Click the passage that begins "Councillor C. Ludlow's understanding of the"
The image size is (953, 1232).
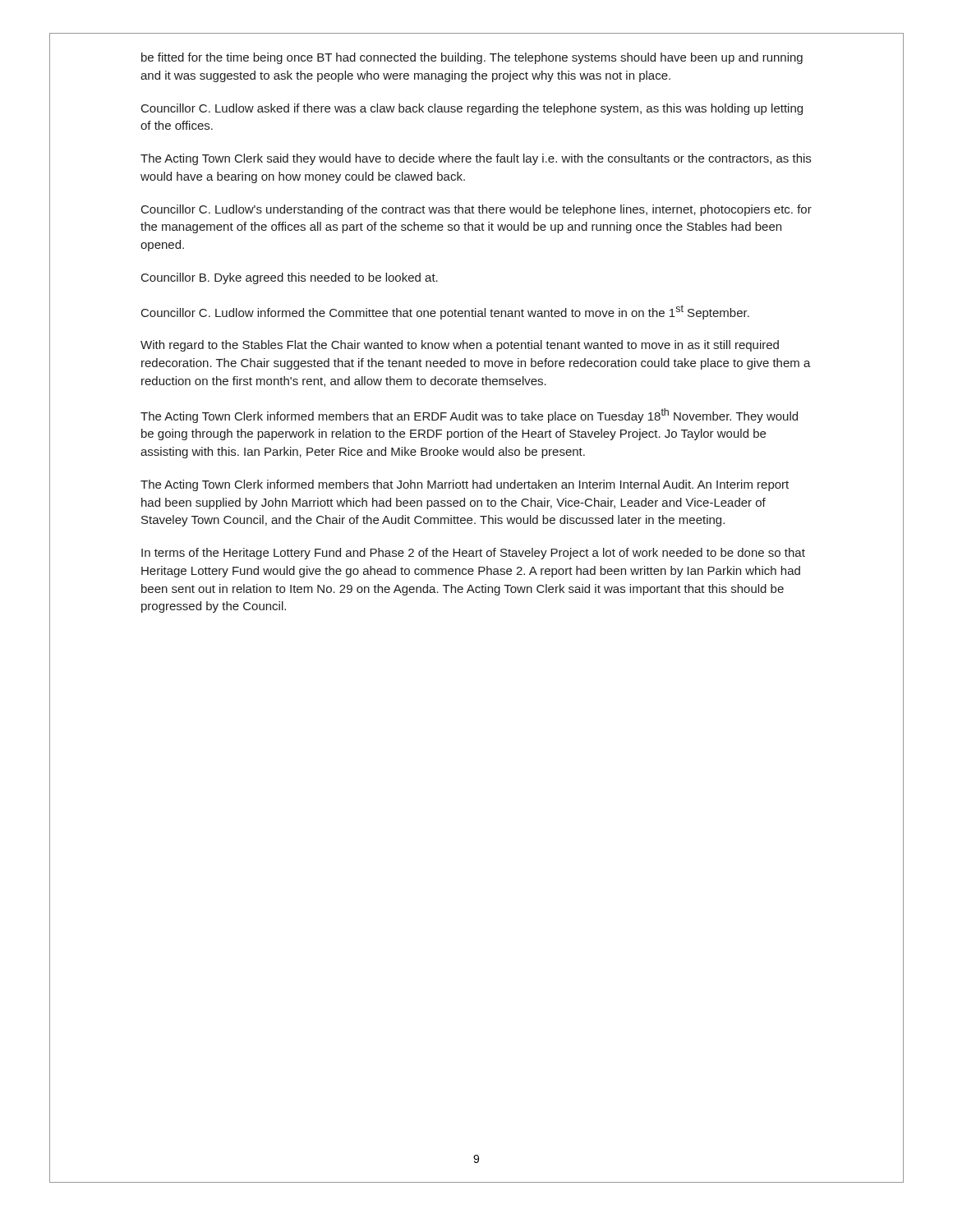476,227
